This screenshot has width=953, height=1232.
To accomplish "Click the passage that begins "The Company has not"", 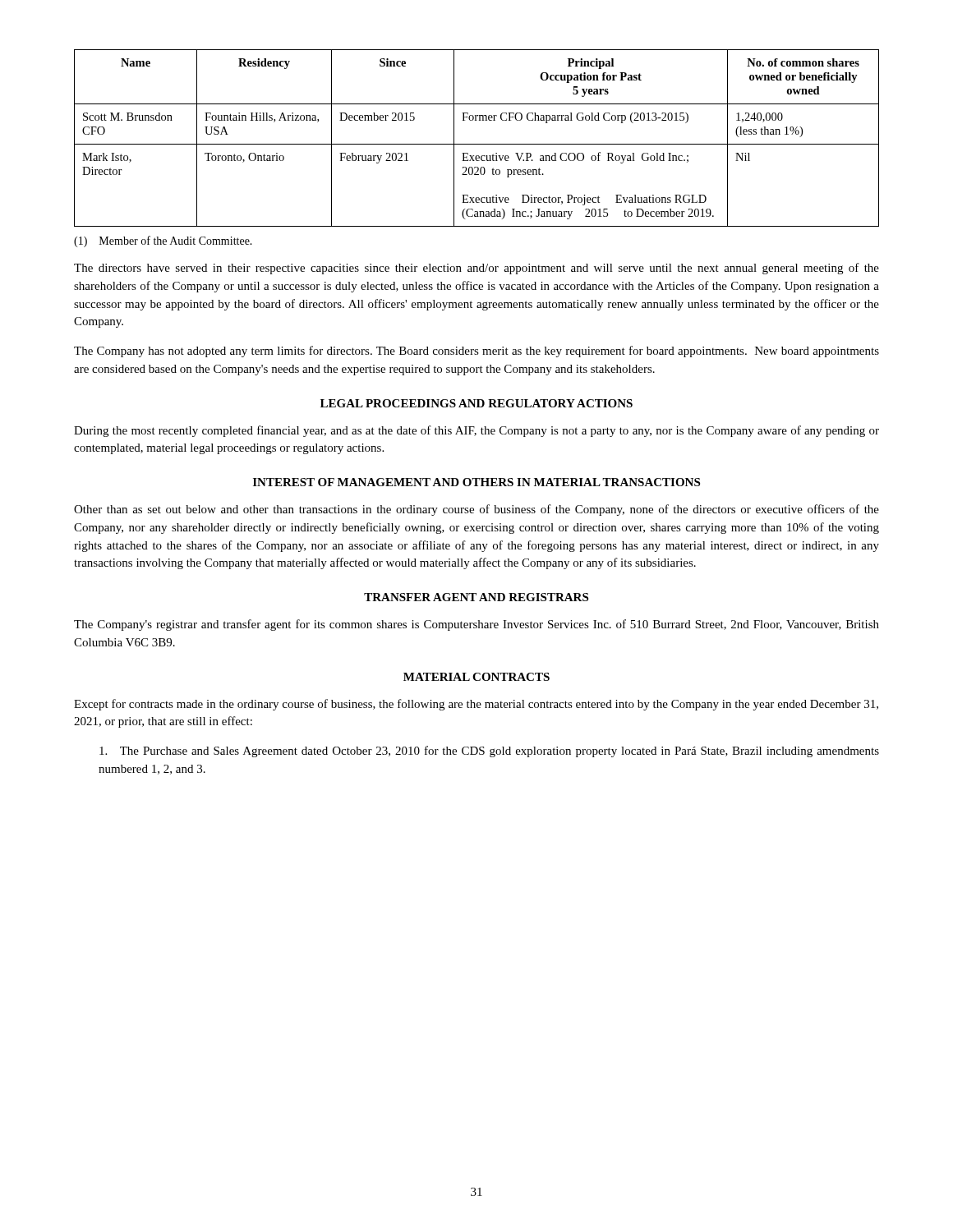I will 476,360.
